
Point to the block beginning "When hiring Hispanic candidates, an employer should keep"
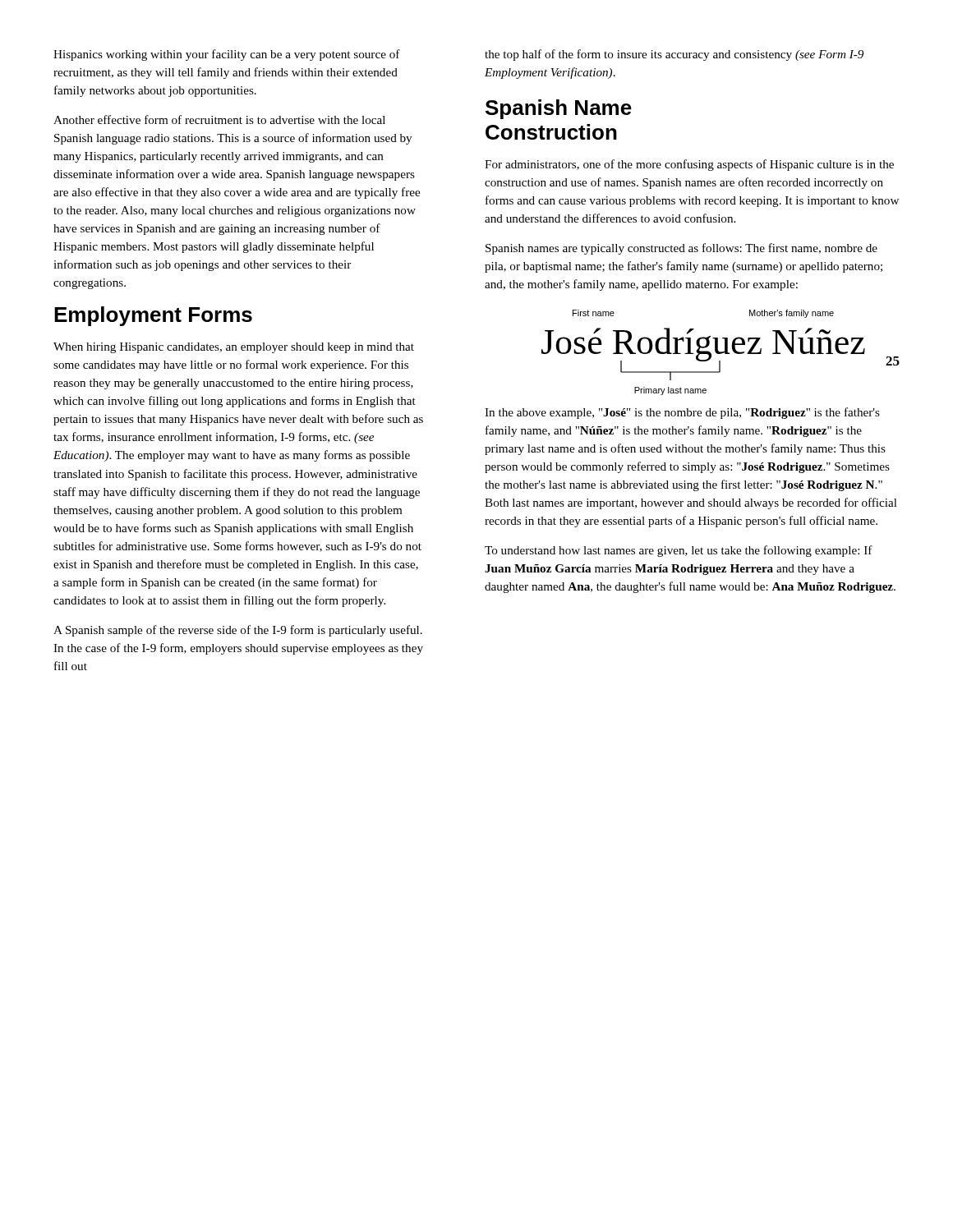pyautogui.click(x=240, y=474)
